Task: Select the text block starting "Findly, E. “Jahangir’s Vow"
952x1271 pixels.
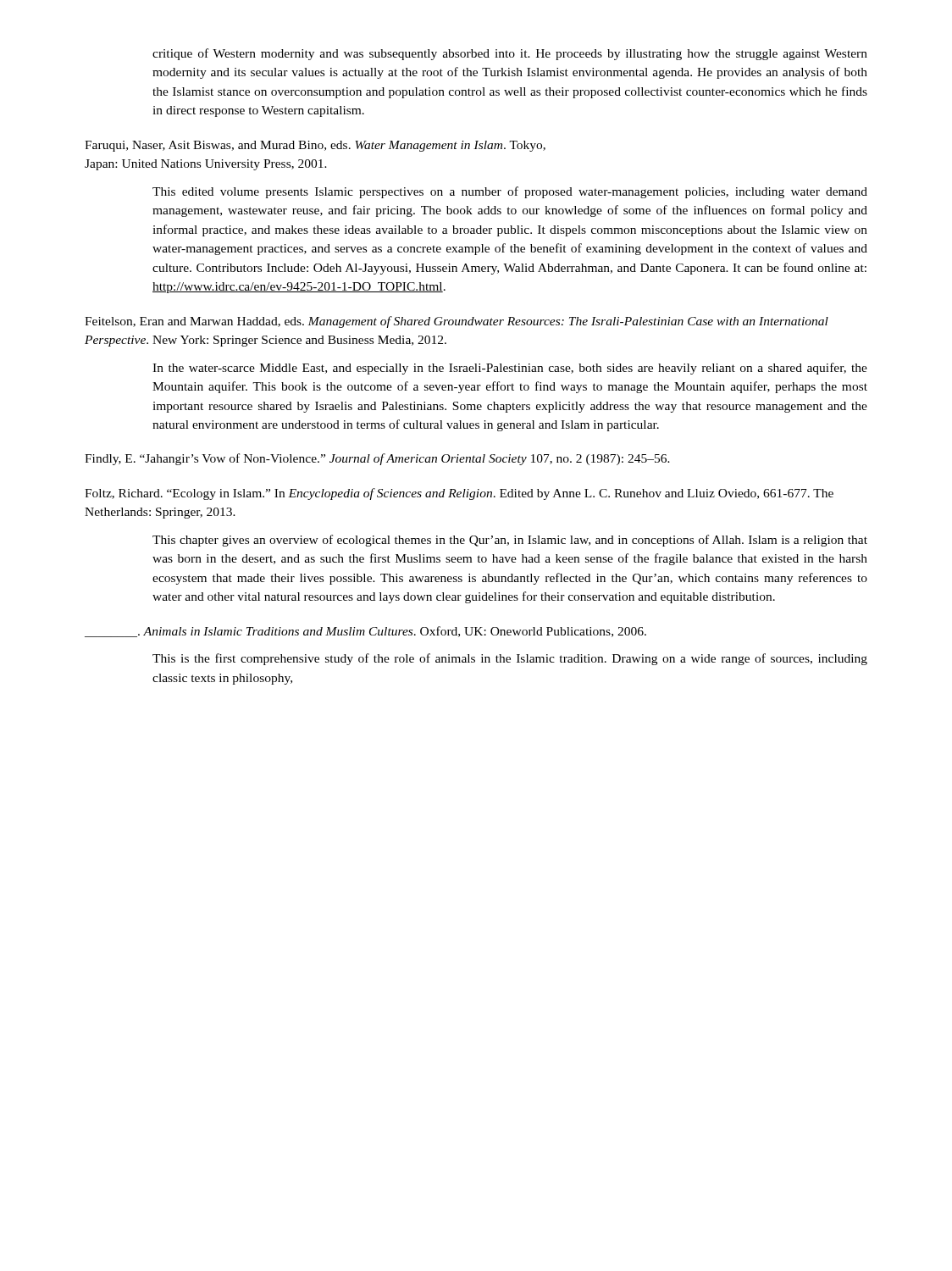Action: tap(476, 459)
